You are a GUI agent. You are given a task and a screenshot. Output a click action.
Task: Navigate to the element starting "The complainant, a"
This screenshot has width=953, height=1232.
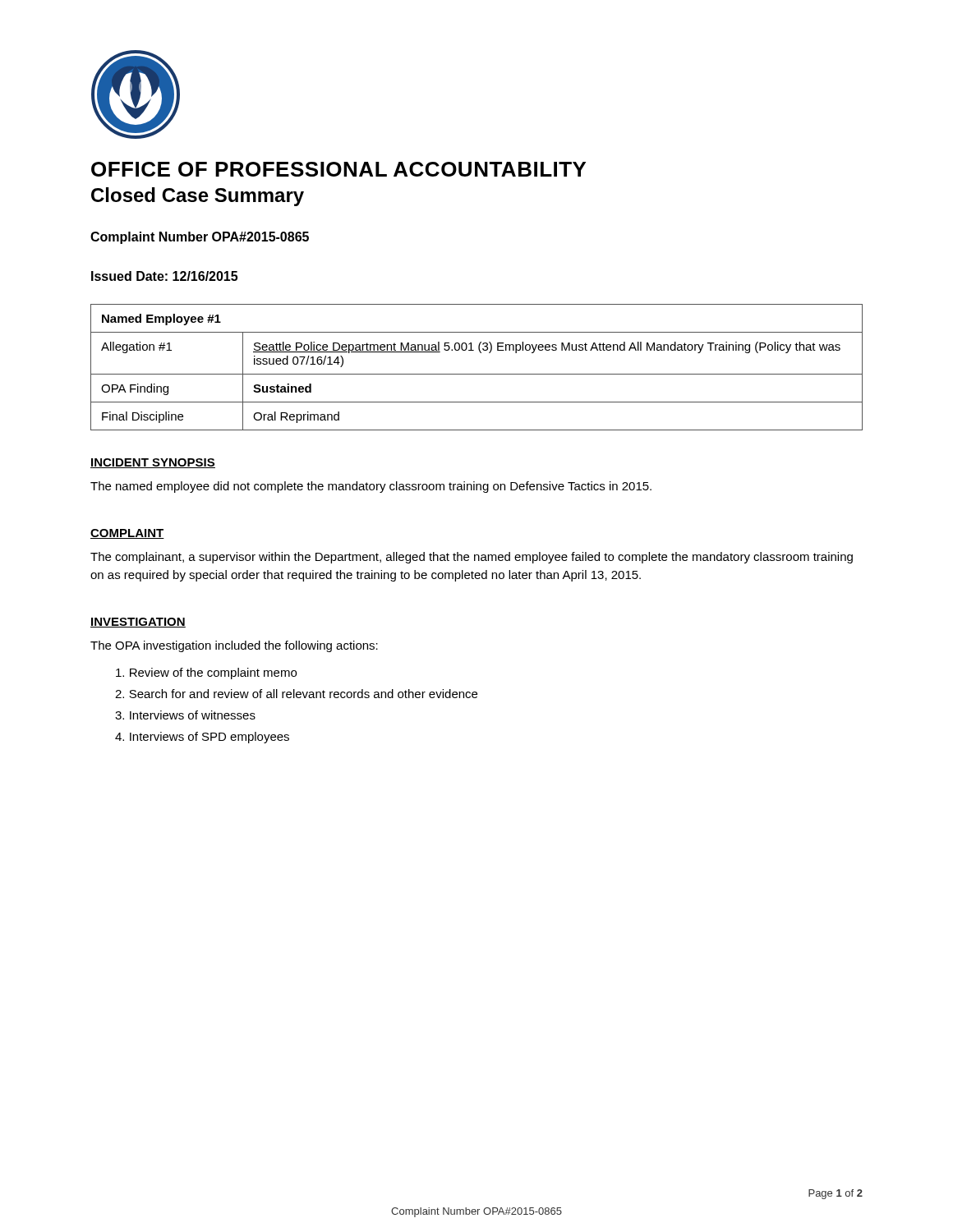pyautogui.click(x=472, y=565)
